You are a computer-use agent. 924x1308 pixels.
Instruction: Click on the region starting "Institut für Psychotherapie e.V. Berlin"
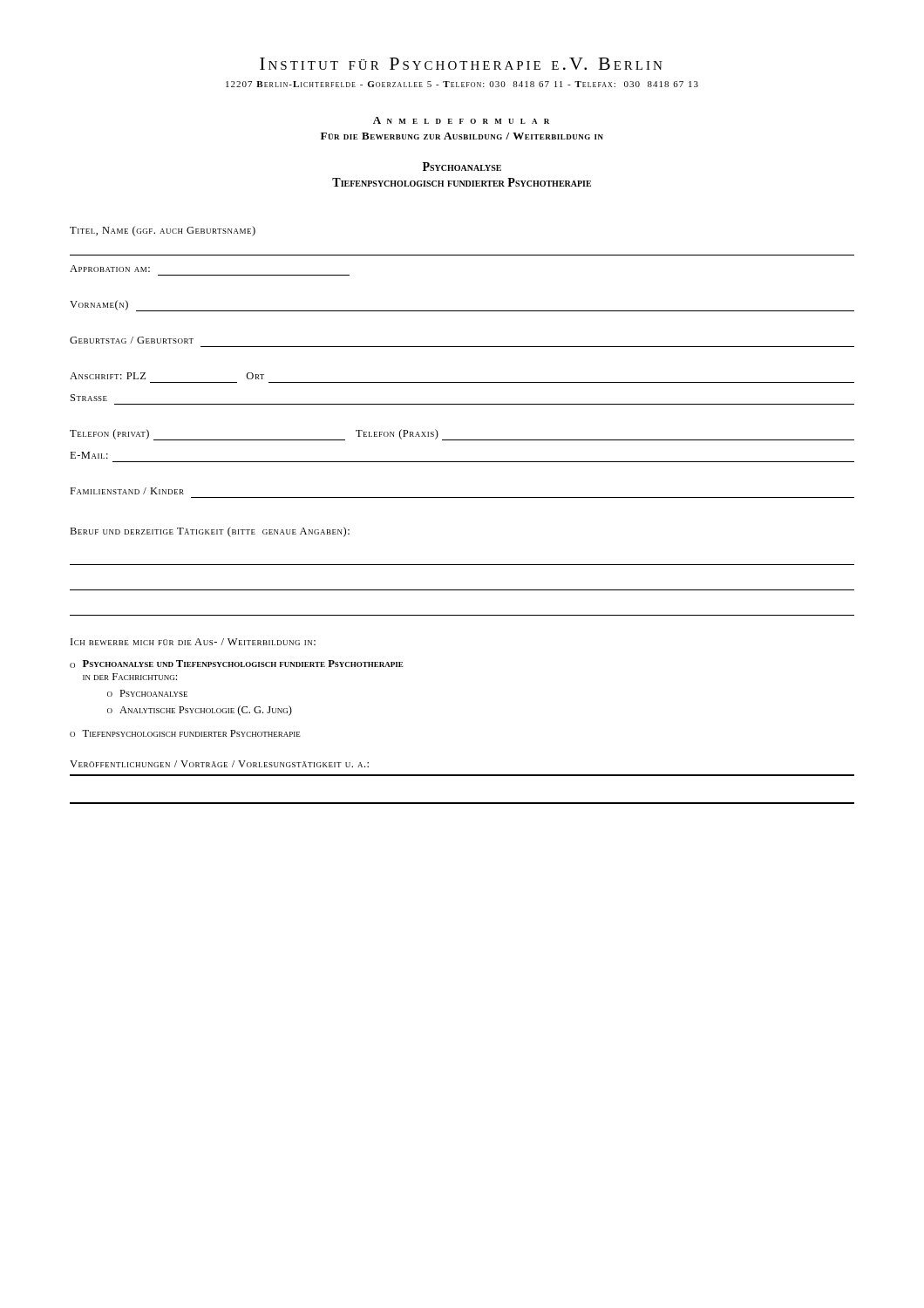462,64
